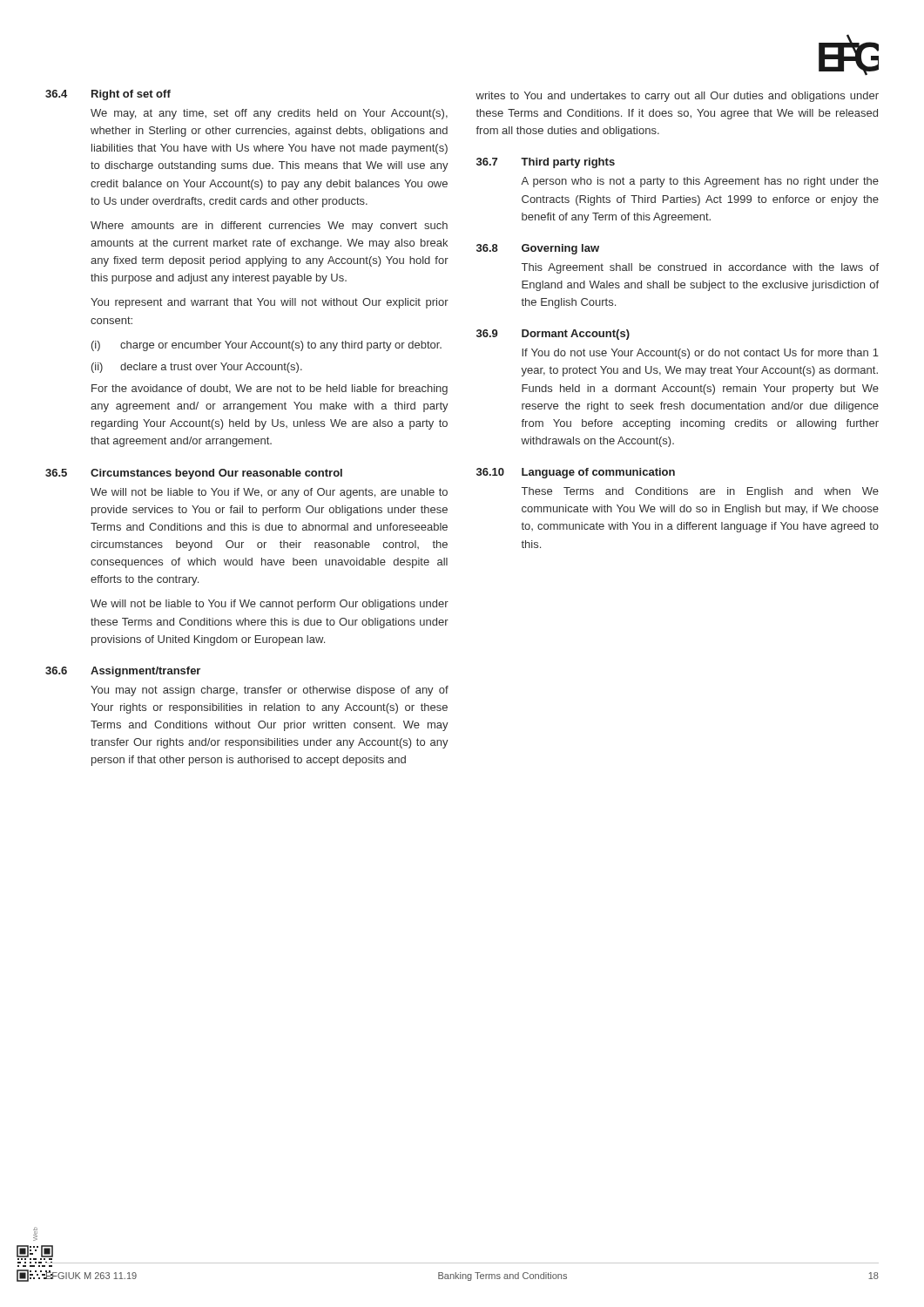Click on the block starting "Where amounts are in"
The image size is (924, 1307).
click(269, 252)
